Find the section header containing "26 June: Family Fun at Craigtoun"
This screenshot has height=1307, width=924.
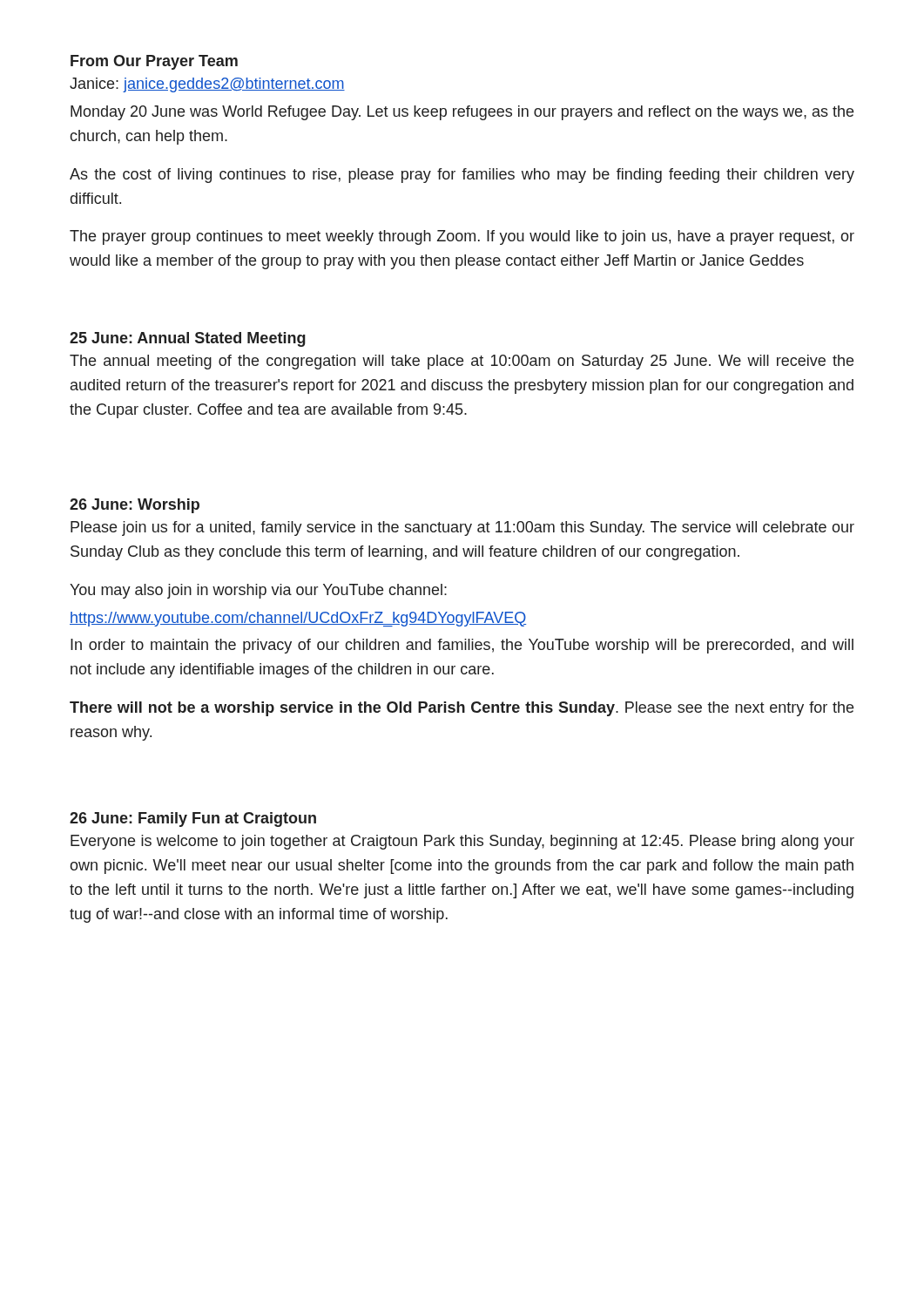pyautogui.click(x=193, y=818)
